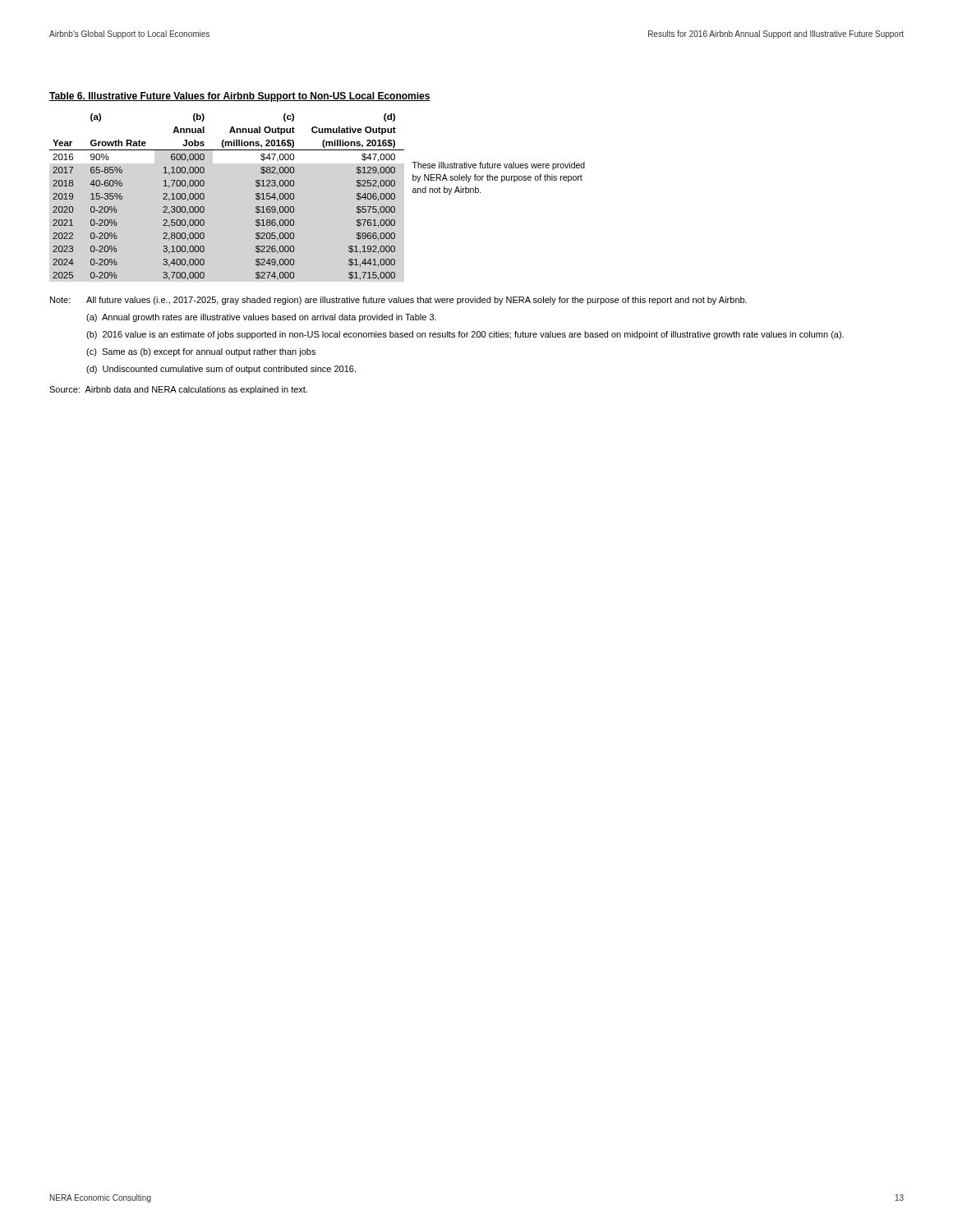Locate the element starting "Table 6. Illustrative Future Values for Airbnb Support"
The height and width of the screenshot is (1232, 953).
point(240,96)
